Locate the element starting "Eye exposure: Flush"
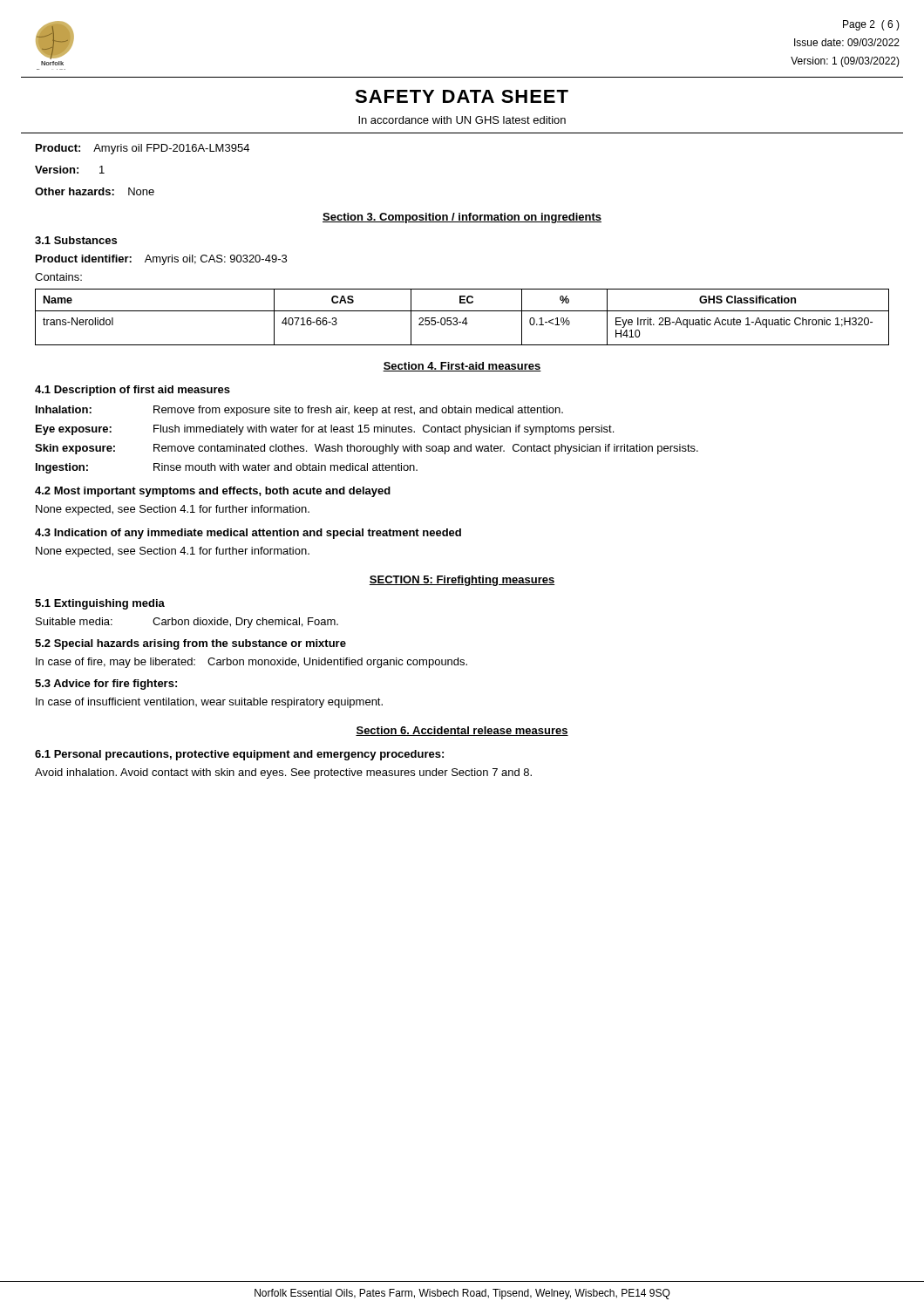The width and height of the screenshot is (924, 1308). click(x=325, y=429)
